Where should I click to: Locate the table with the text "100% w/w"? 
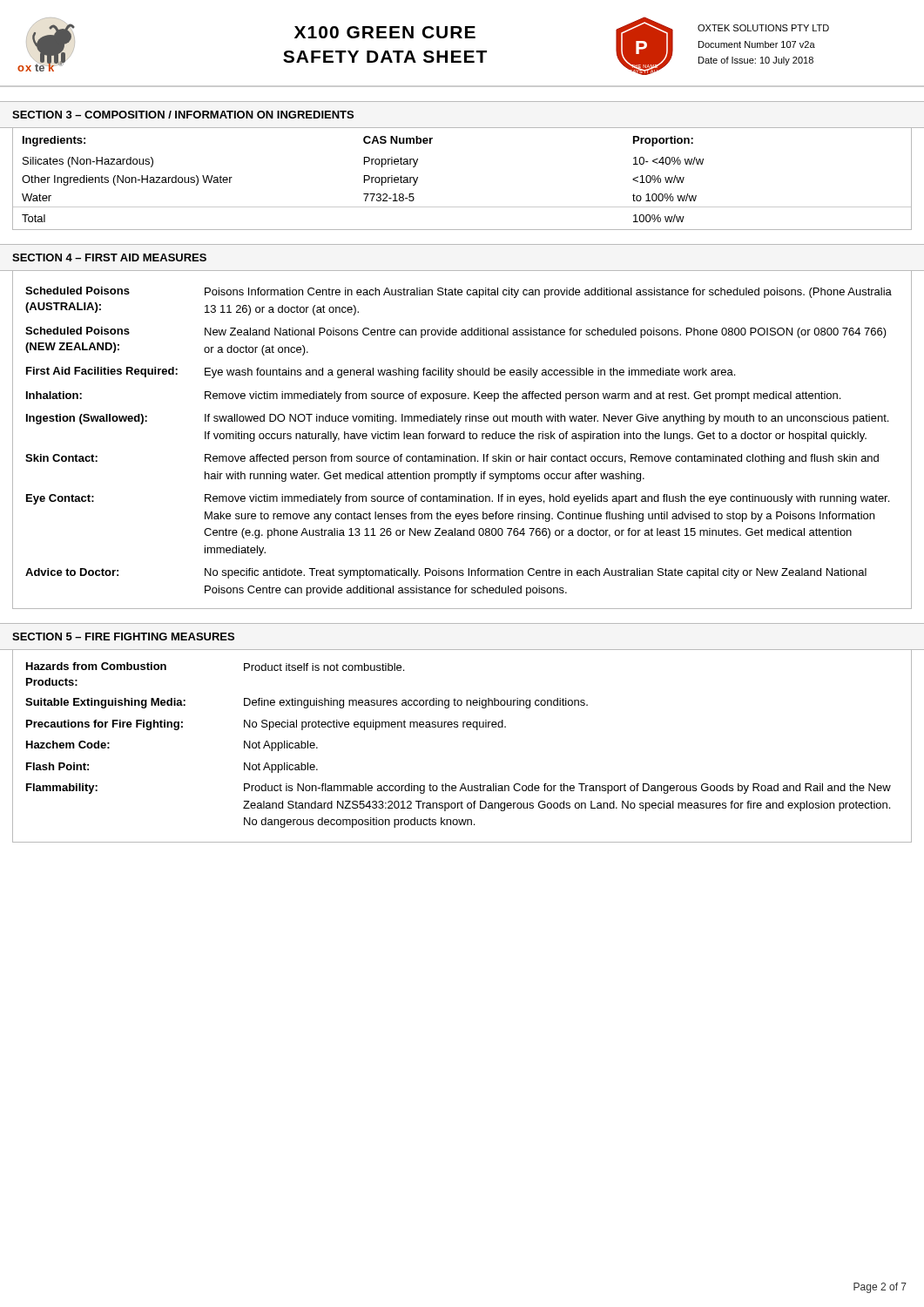pos(462,179)
